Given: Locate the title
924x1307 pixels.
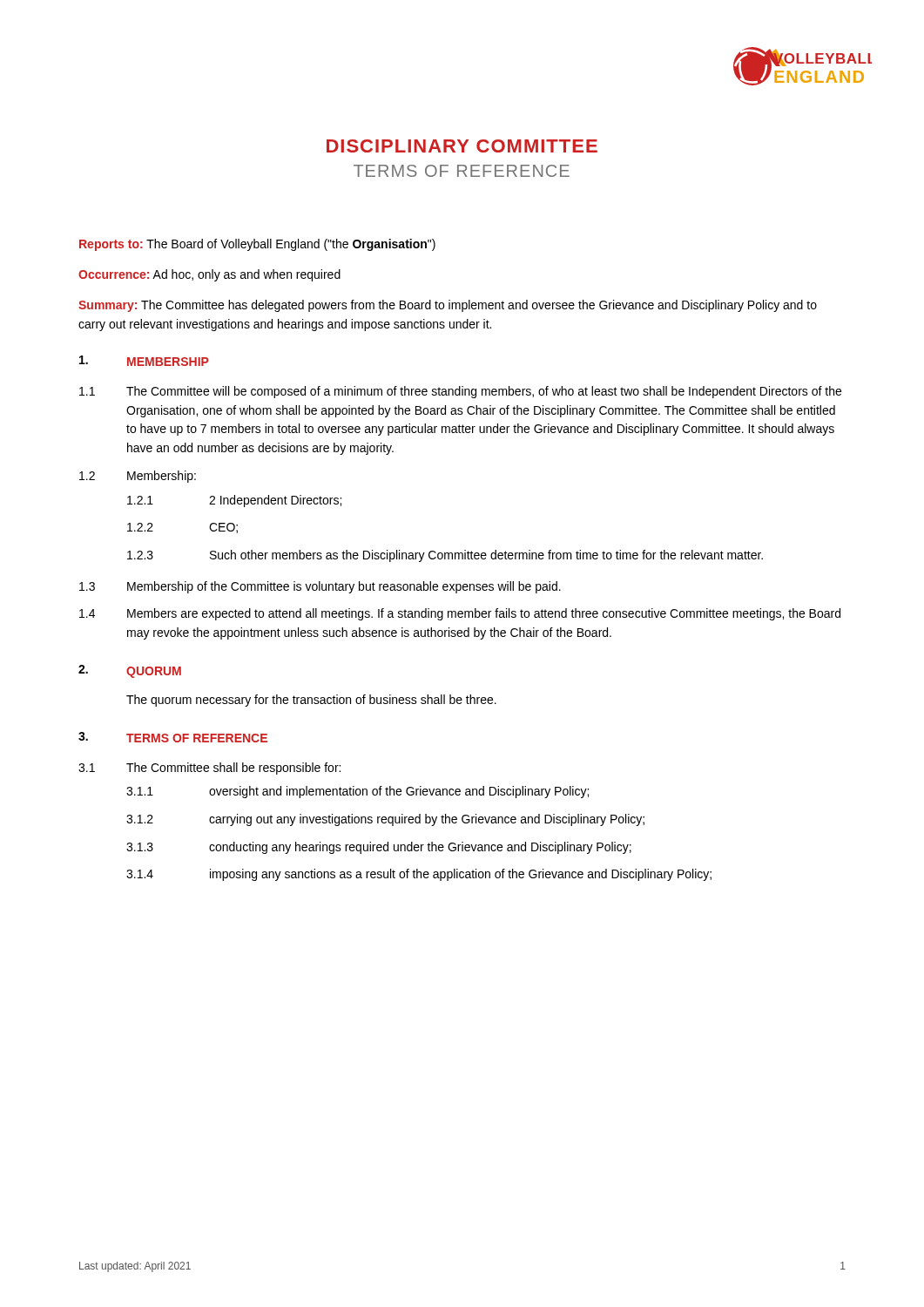Looking at the screenshot, I should pyautogui.click(x=462, y=158).
